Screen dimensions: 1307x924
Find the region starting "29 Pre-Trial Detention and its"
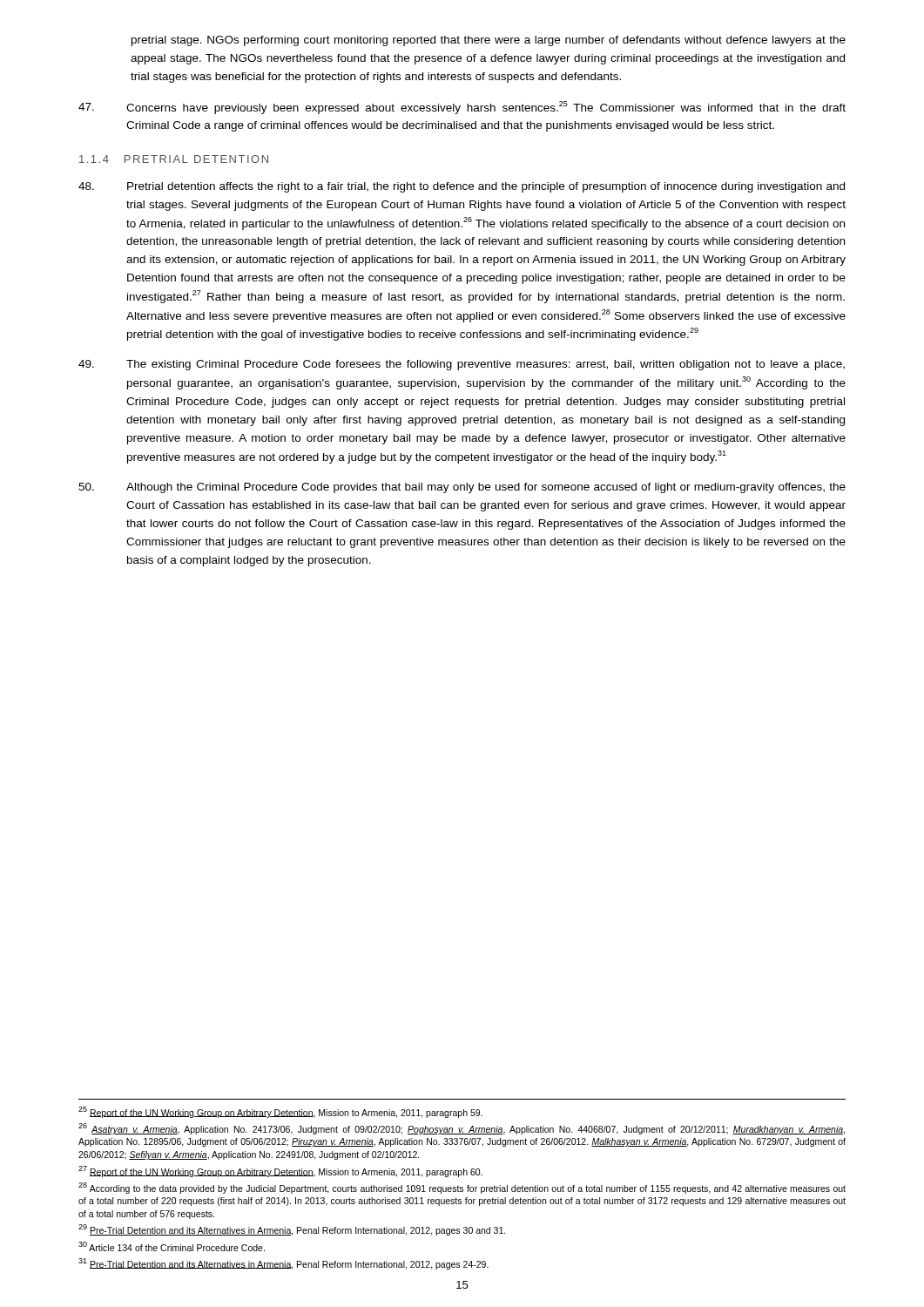pos(292,1229)
